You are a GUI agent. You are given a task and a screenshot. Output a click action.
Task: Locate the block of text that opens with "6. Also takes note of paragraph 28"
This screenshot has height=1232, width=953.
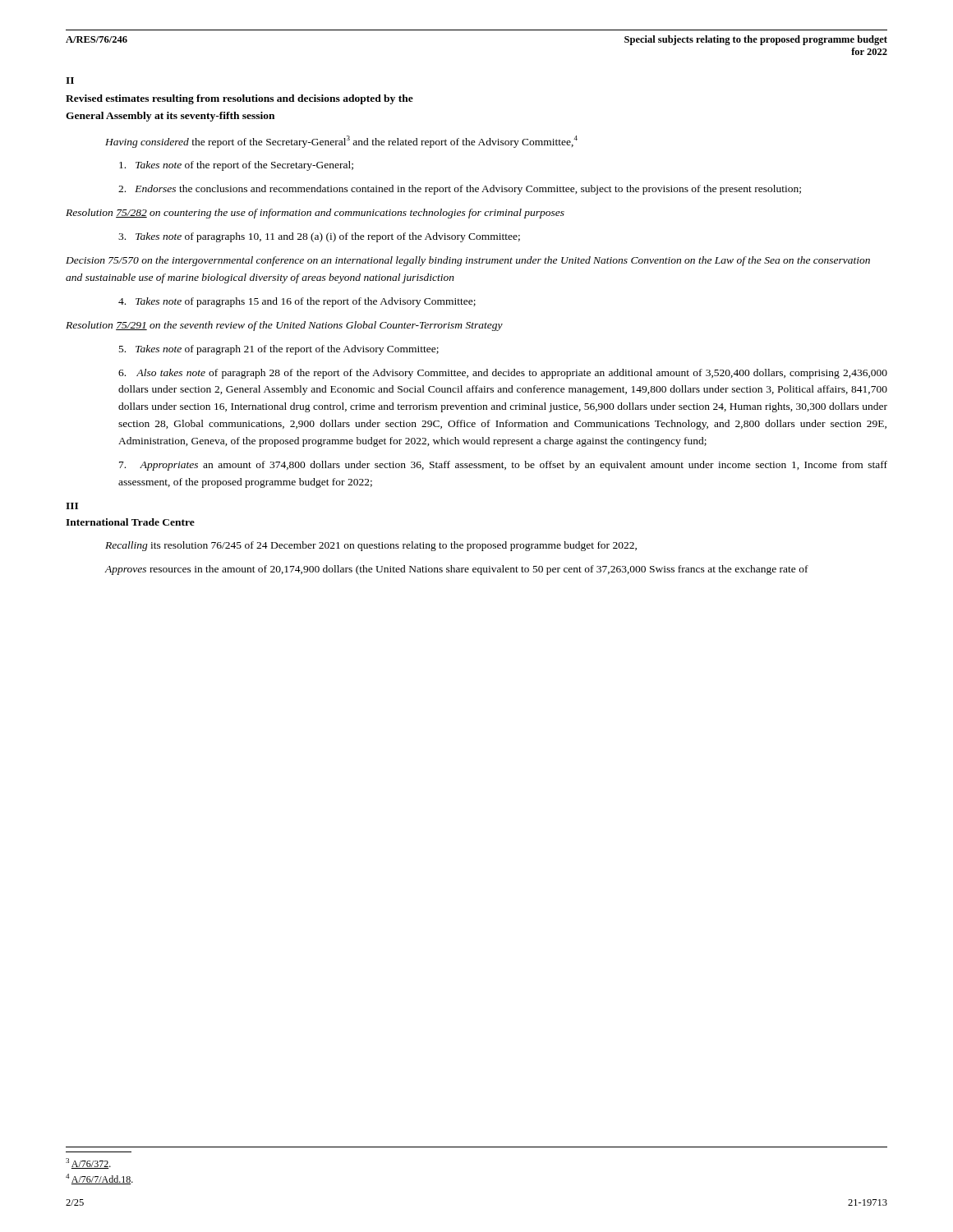(x=503, y=406)
